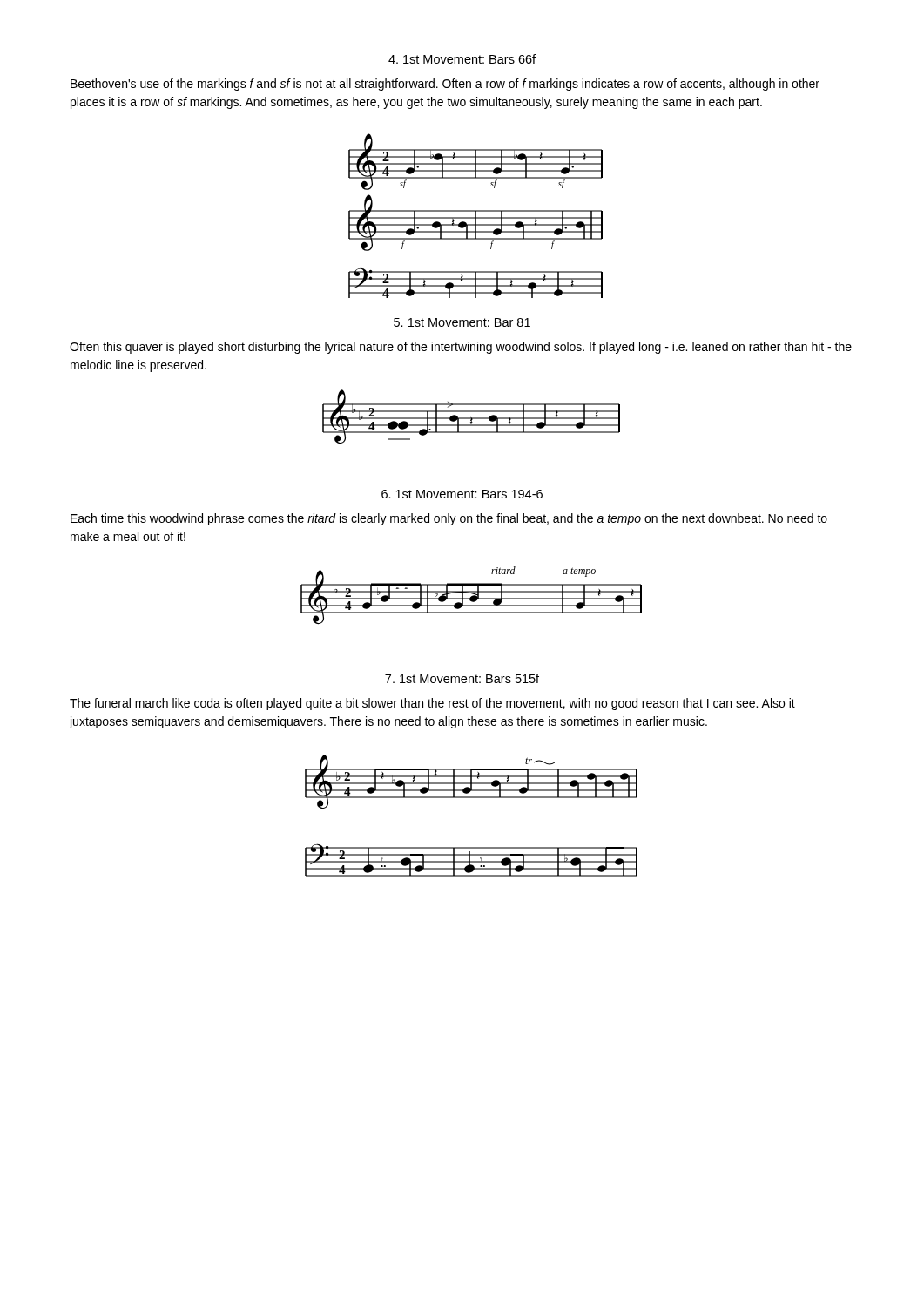
Task: Point to the region starting "5. 1st Movement: Bar 81"
Action: [x=462, y=322]
